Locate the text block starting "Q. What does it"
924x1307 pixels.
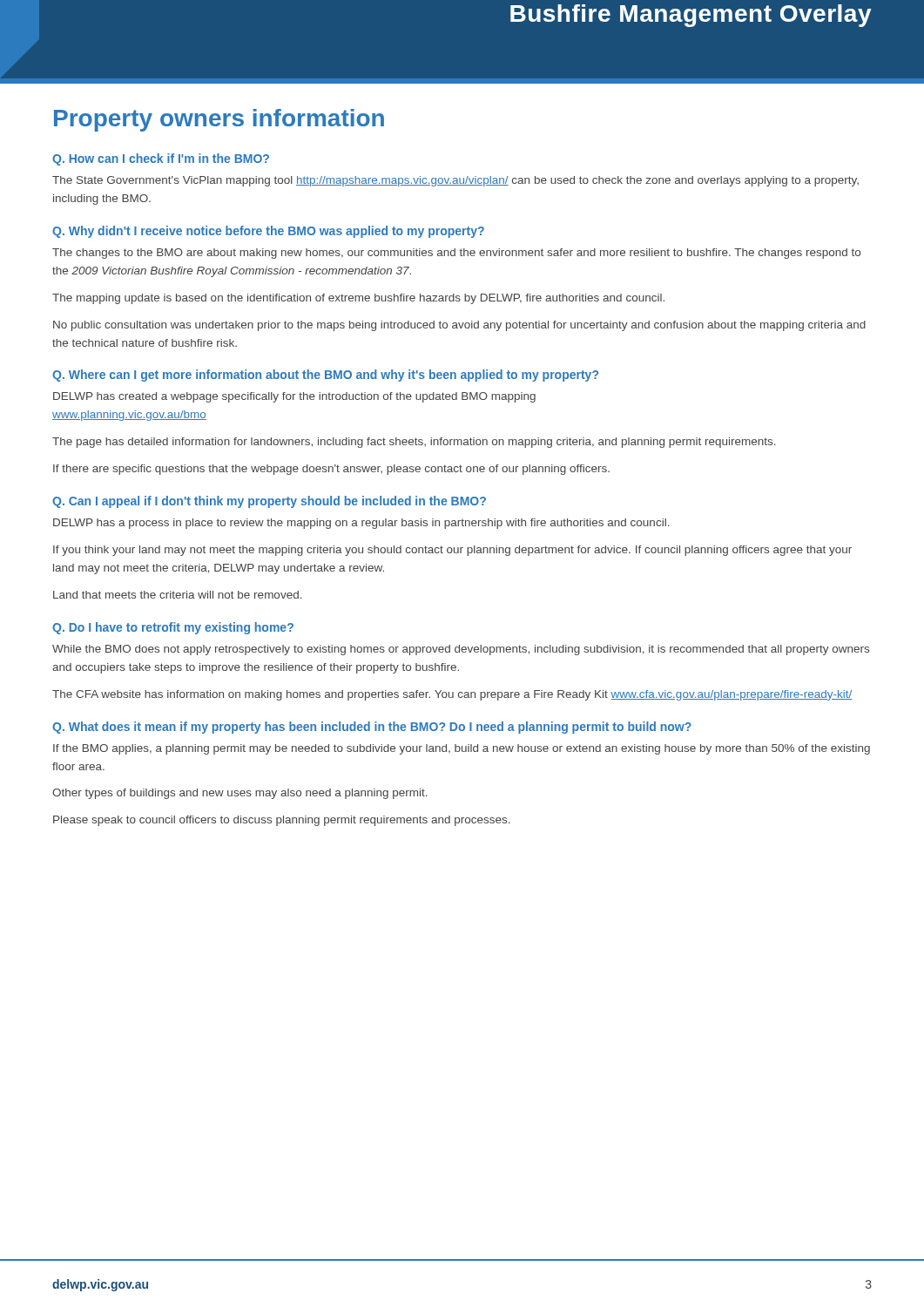pos(372,726)
